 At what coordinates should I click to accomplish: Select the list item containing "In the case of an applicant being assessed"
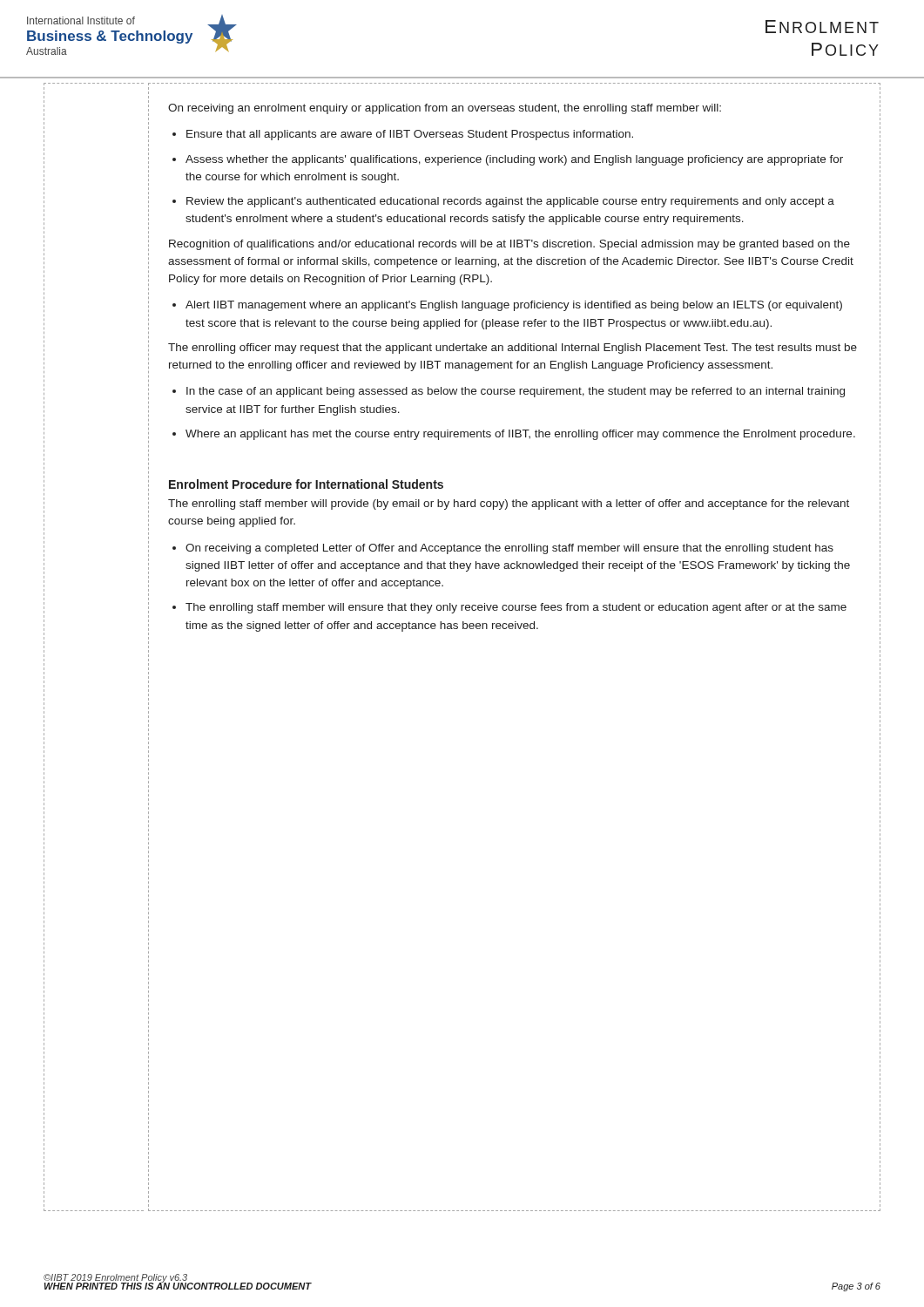coord(516,400)
